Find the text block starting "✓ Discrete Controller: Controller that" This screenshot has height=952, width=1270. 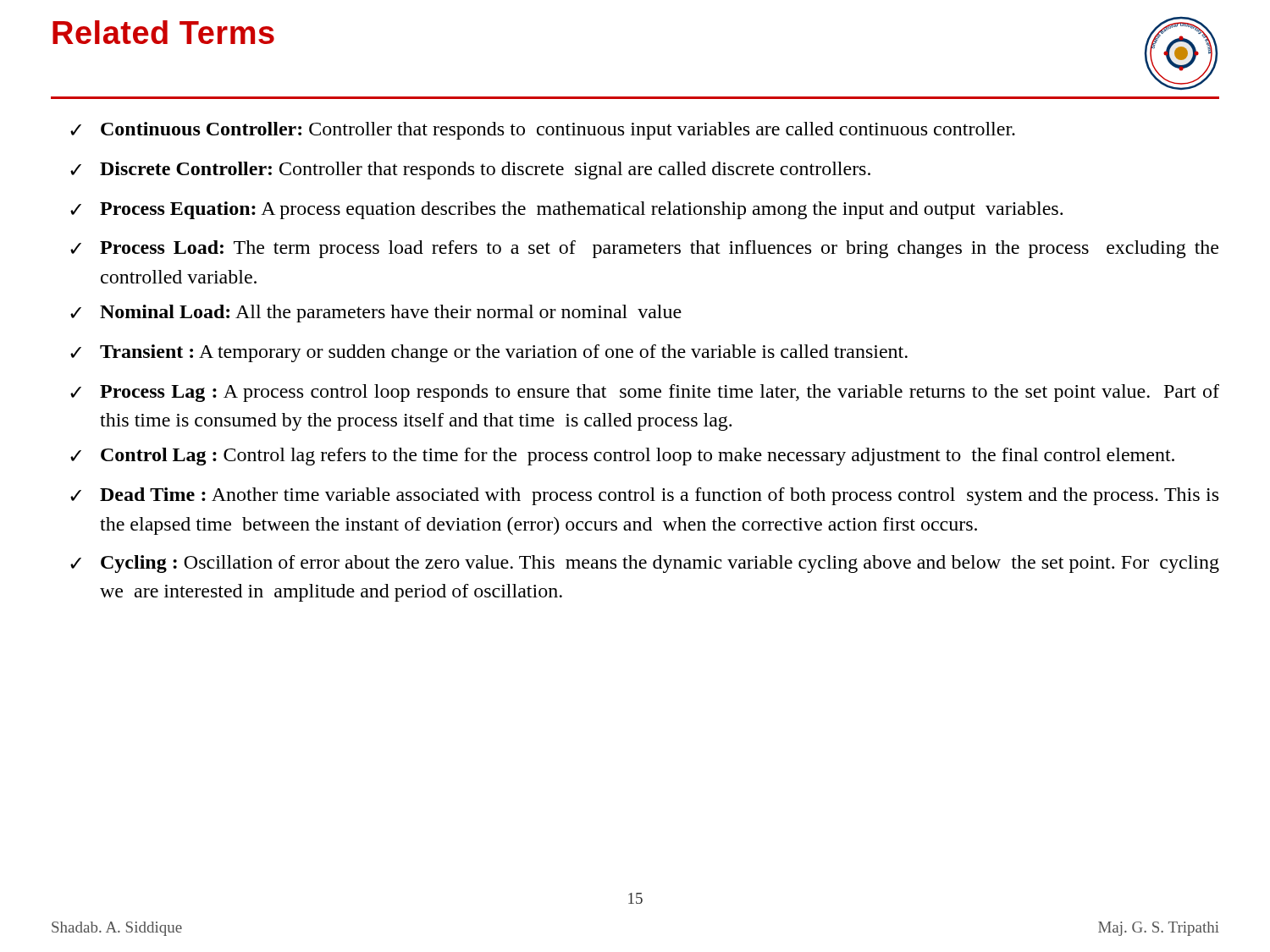point(643,169)
